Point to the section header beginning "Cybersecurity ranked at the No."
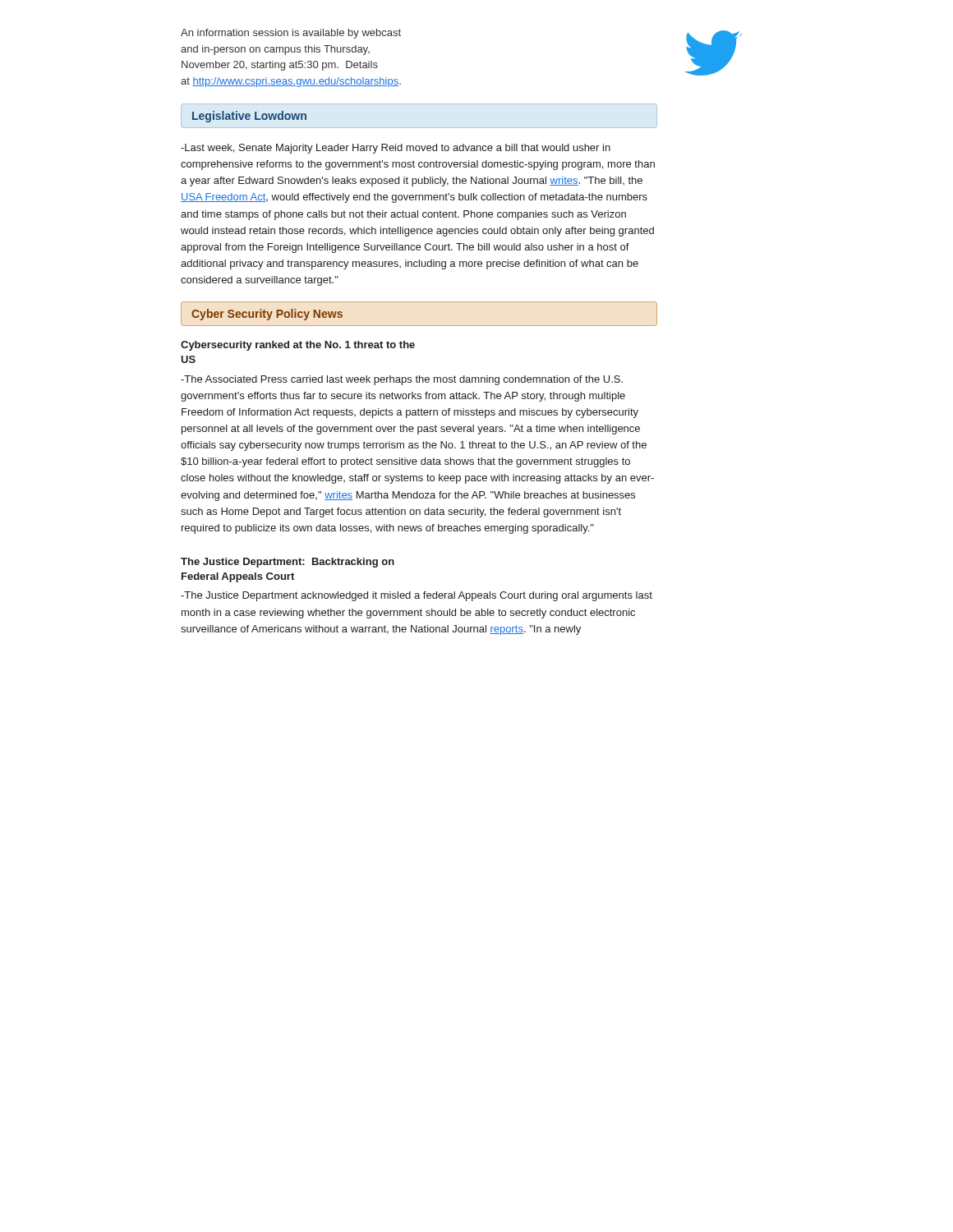The image size is (953, 1232). coord(298,352)
